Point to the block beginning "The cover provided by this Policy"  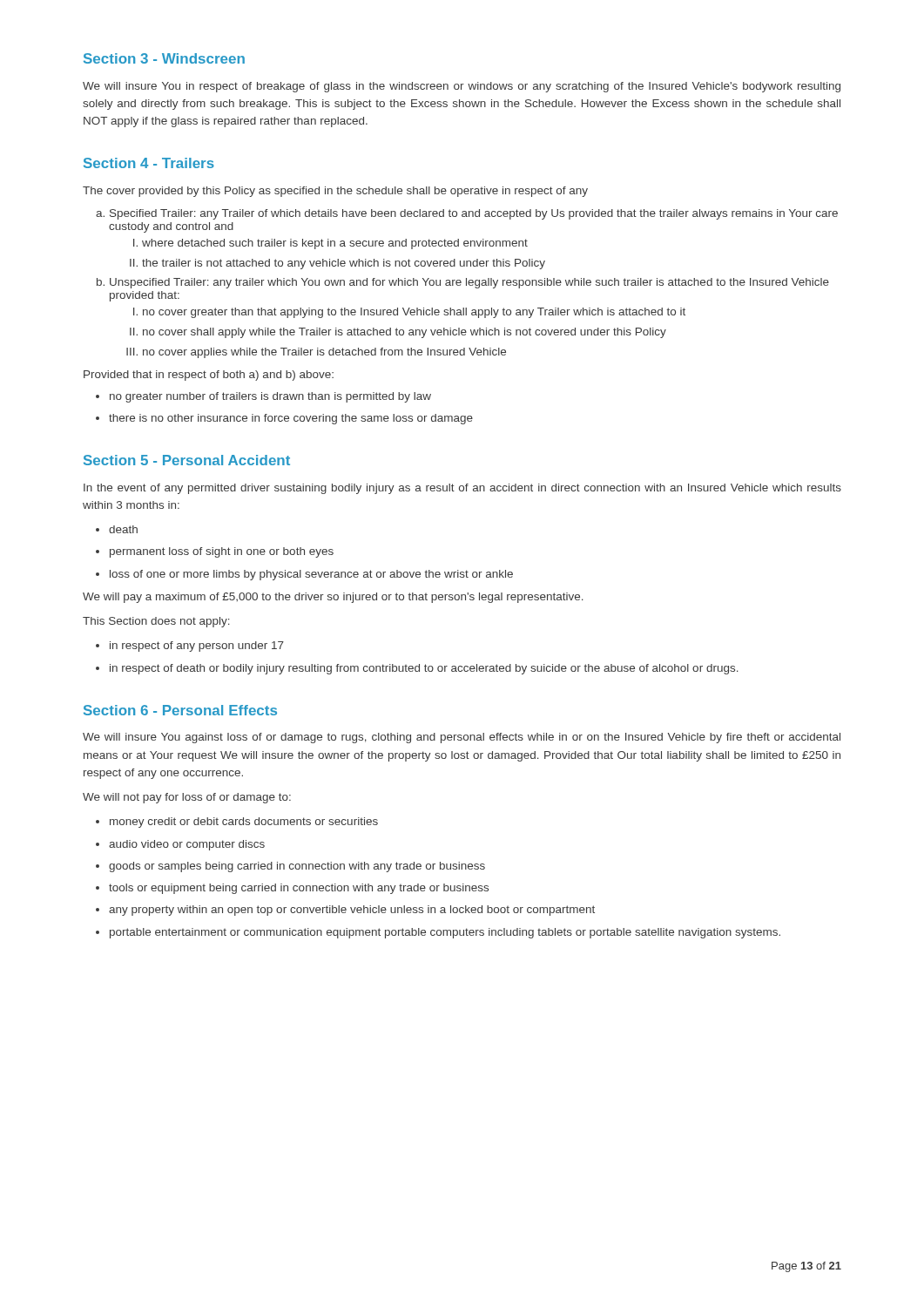pyautogui.click(x=462, y=191)
